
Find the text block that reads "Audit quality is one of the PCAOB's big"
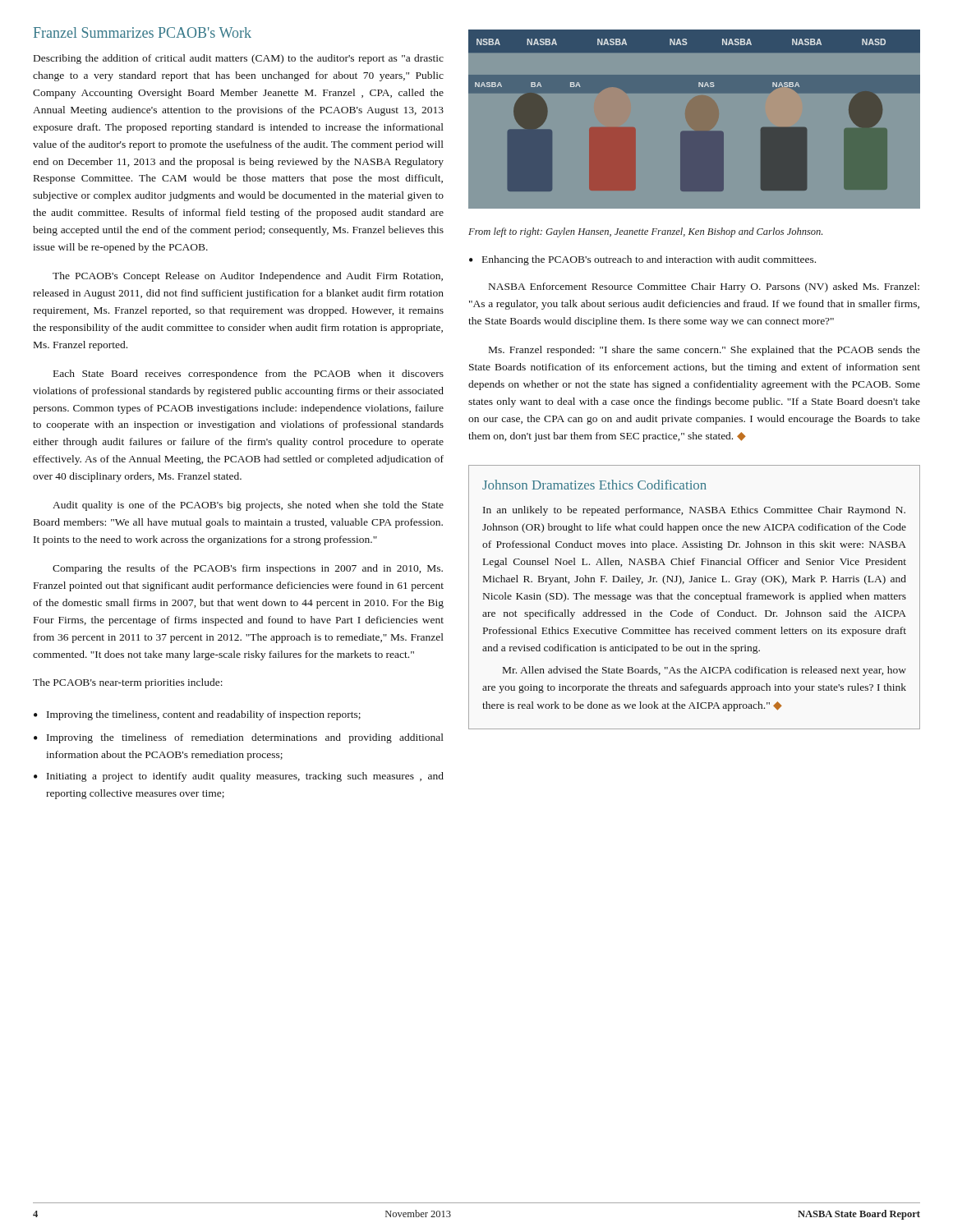coord(238,523)
